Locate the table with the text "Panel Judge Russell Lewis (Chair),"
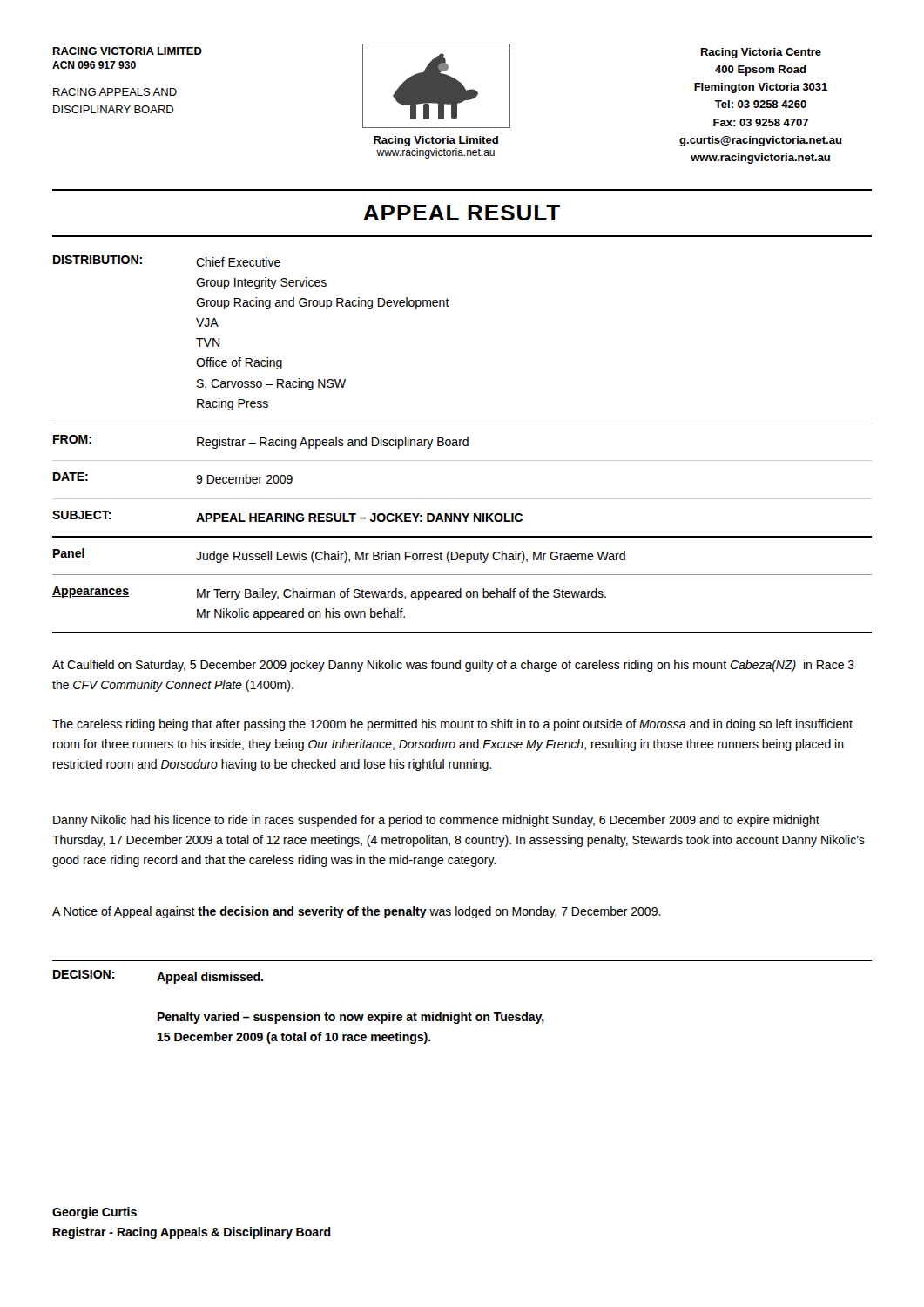924x1307 pixels. 462,556
